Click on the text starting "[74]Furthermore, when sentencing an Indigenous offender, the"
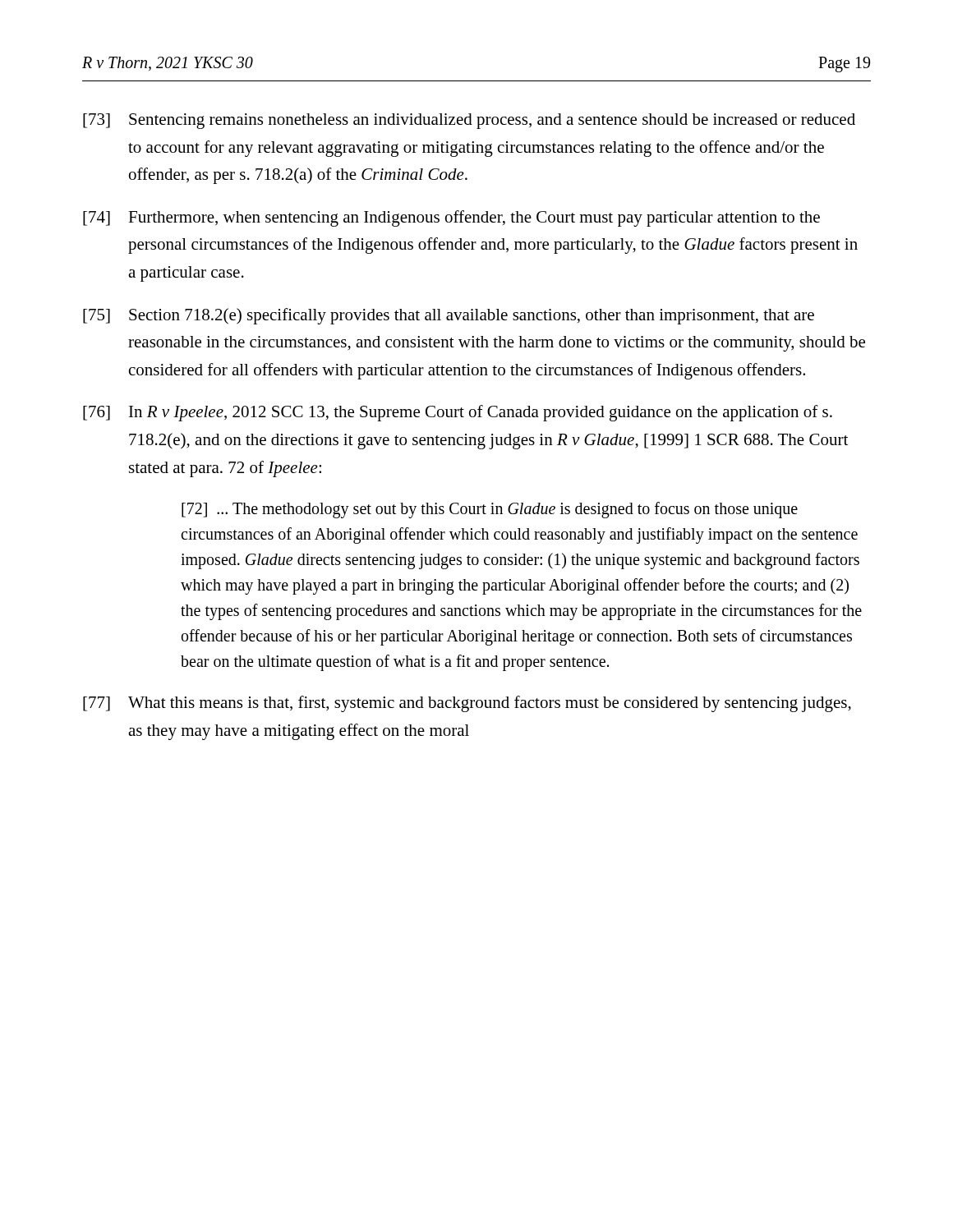The image size is (953, 1232). (475, 245)
